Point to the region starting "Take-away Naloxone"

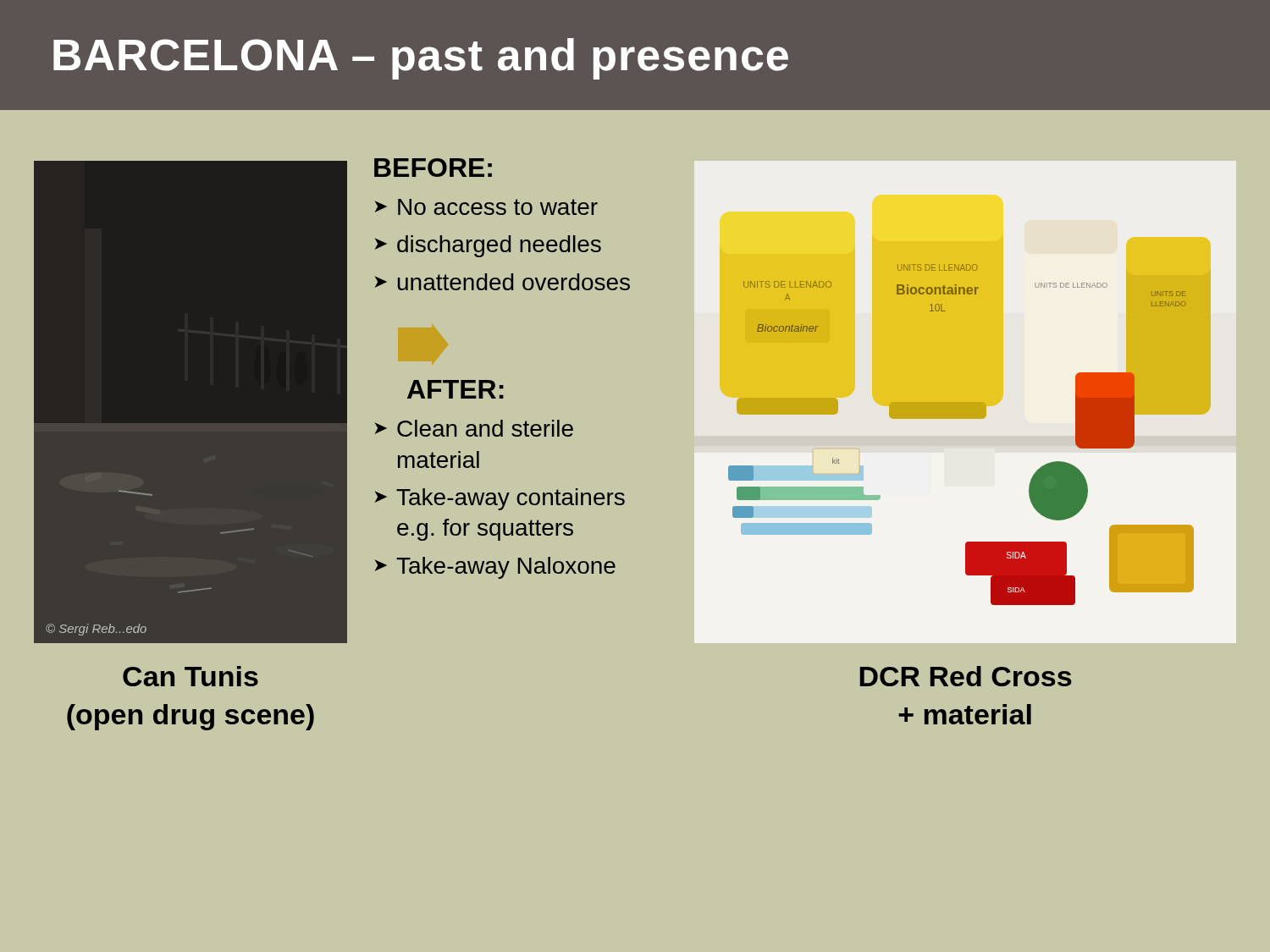[506, 565]
